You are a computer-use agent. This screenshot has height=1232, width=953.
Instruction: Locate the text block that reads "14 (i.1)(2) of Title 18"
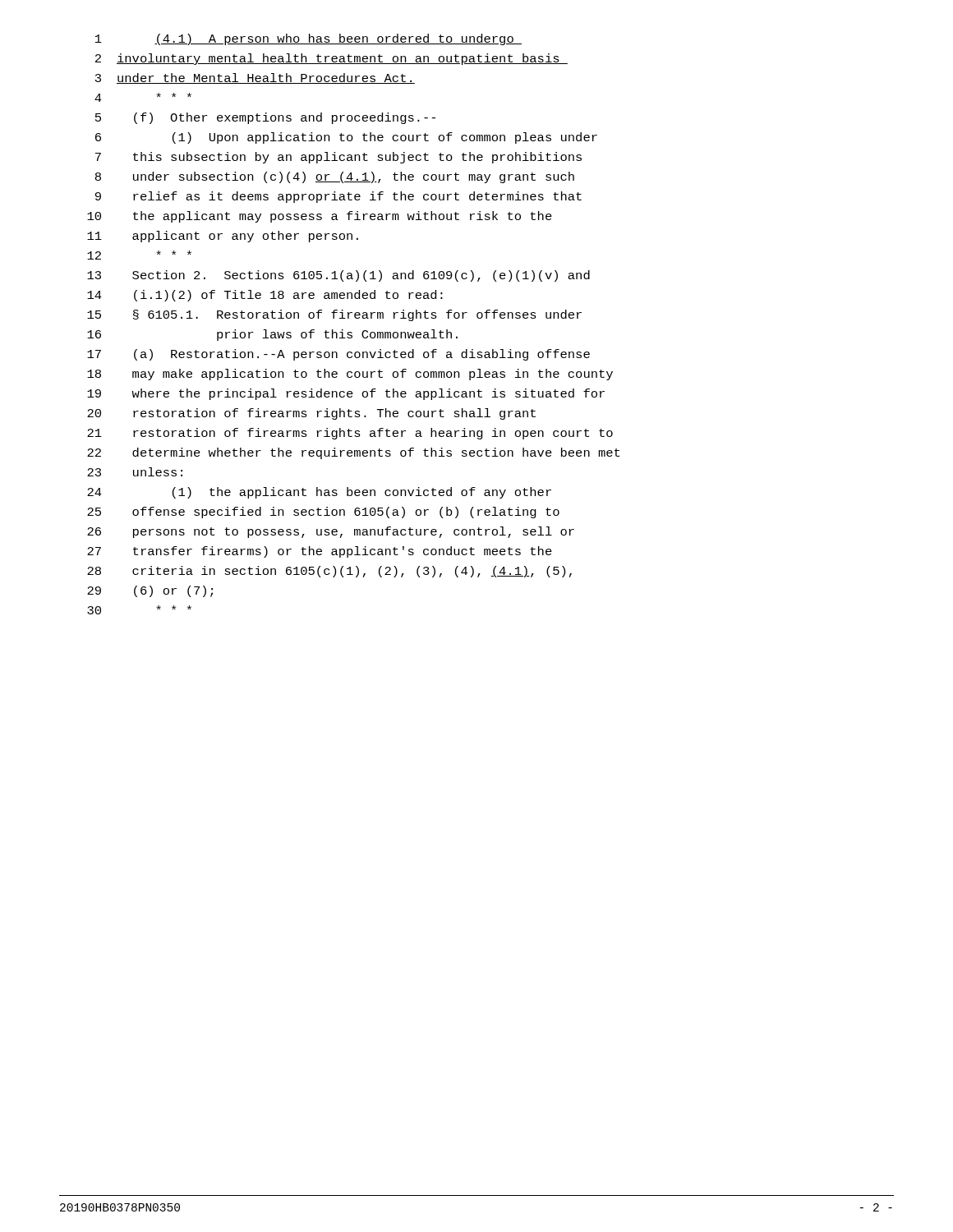coord(281,294)
